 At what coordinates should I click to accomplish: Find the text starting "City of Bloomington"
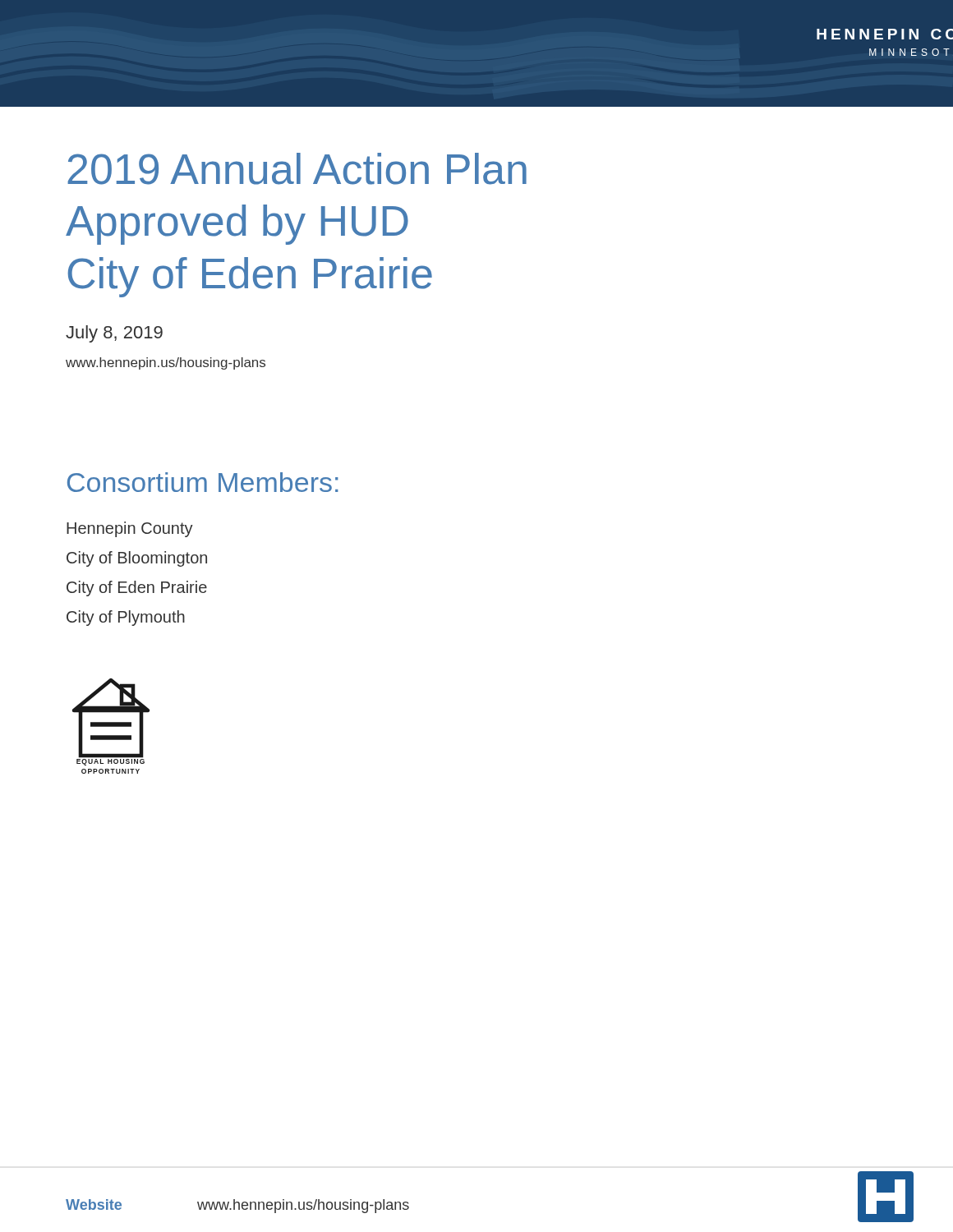click(137, 558)
